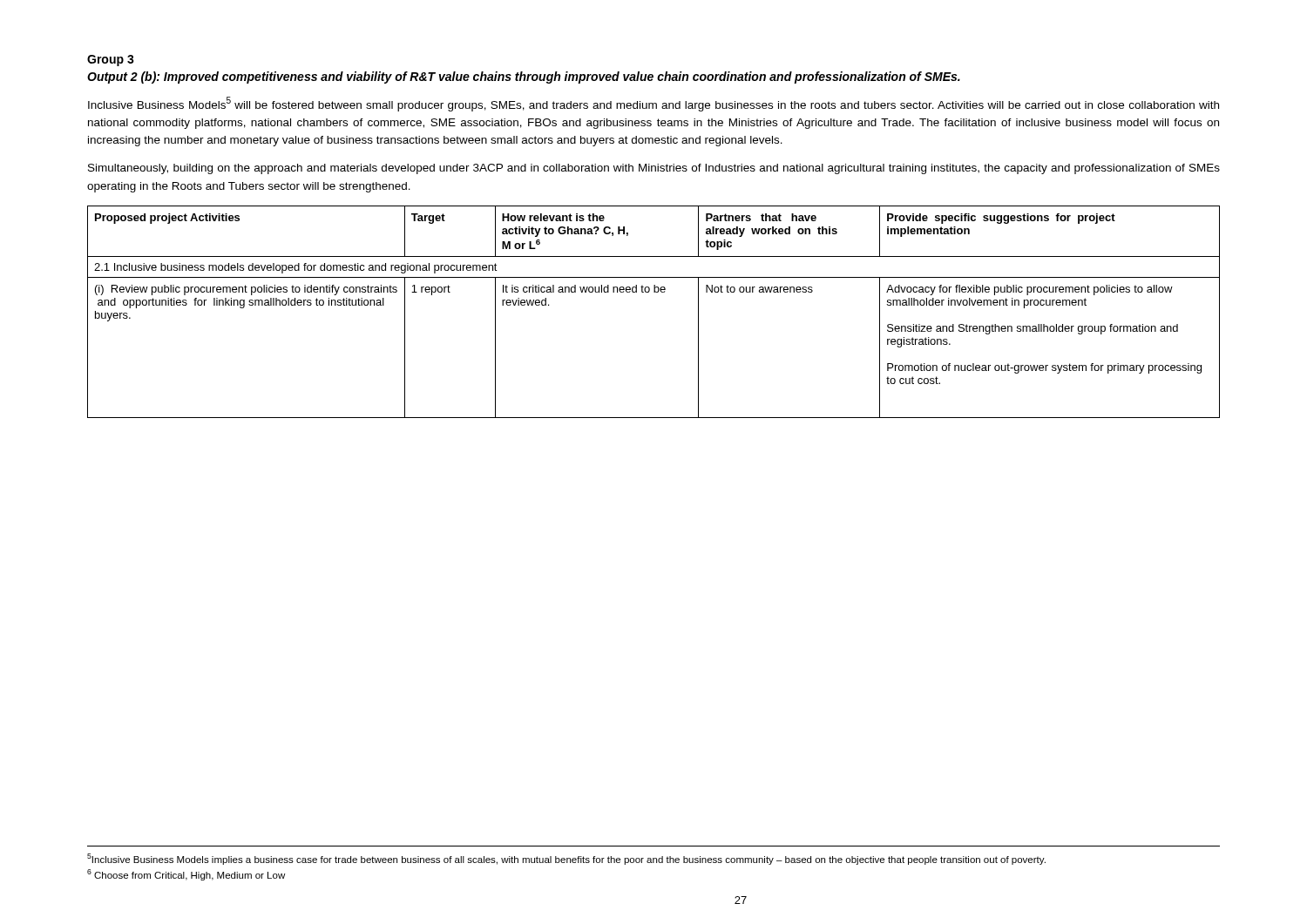
Task: Click the section header that begins "Output 2 (b): Improved competitiveness and viability"
Action: 524,77
